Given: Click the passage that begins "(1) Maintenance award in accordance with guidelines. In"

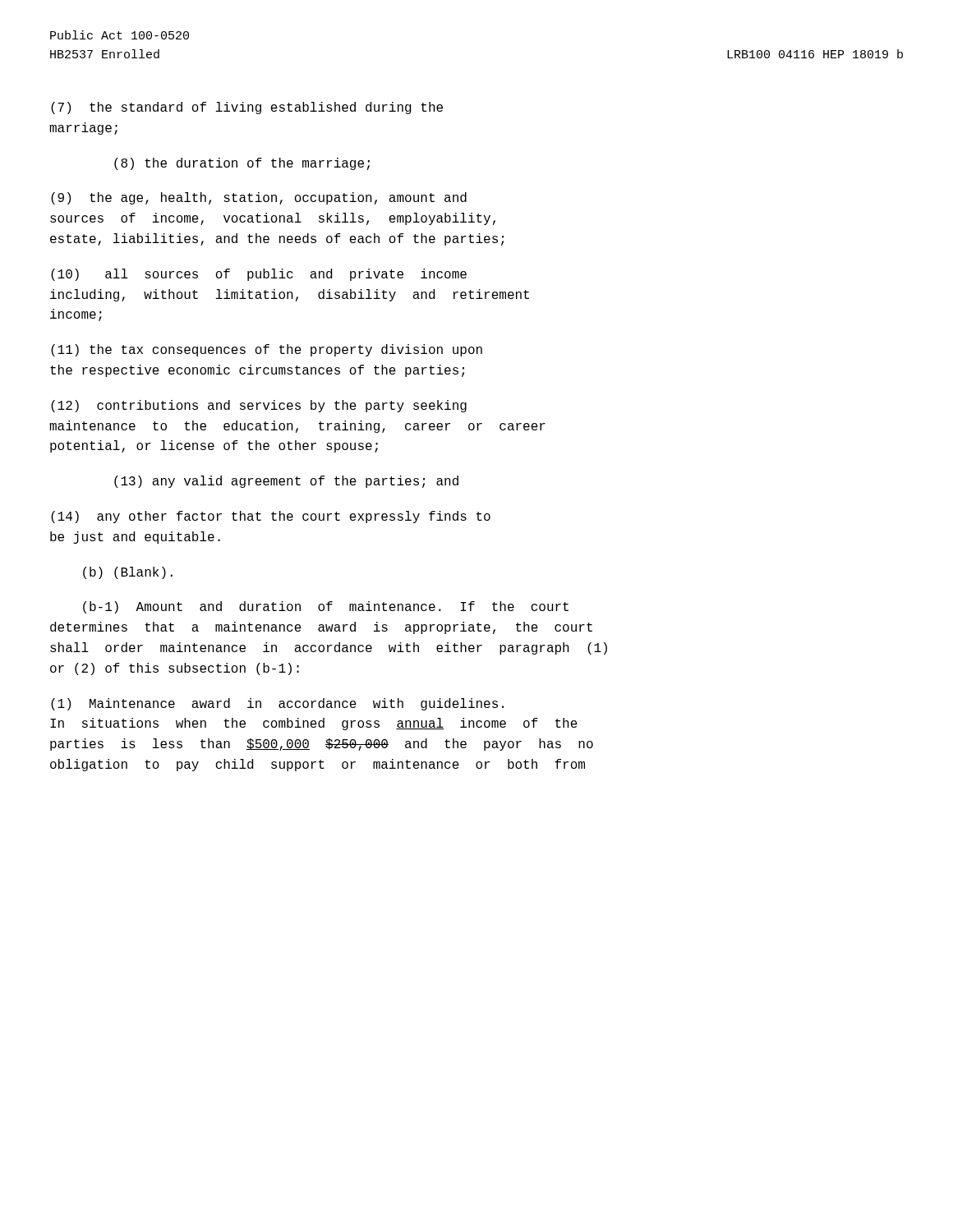Looking at the screenshot, I should click(476, 735).
